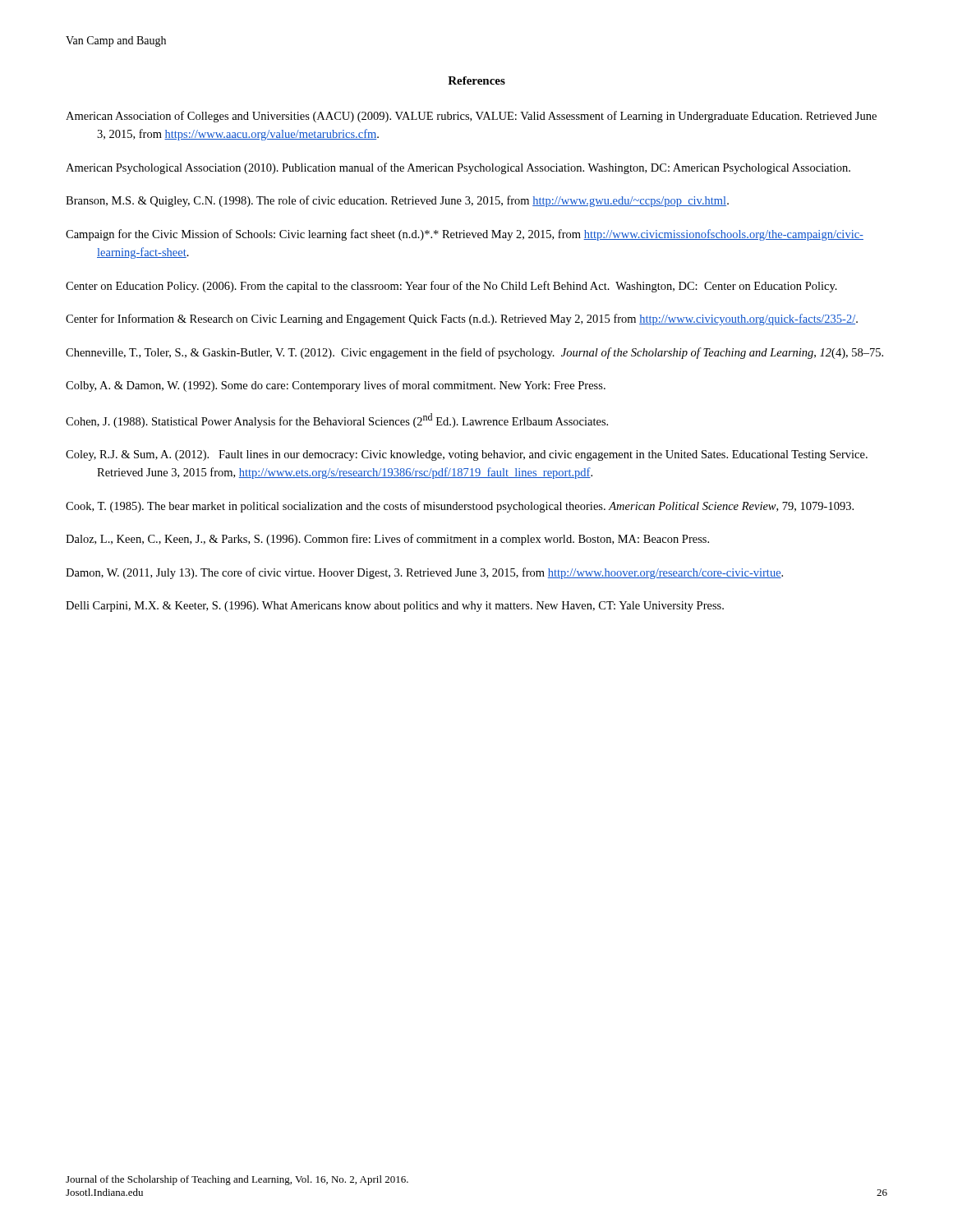Find the text block that says "Branson, M.S. & Quigley, C.N. (1998). The"
Screen dimensions: 1232x953
click(x=398, y=201)
